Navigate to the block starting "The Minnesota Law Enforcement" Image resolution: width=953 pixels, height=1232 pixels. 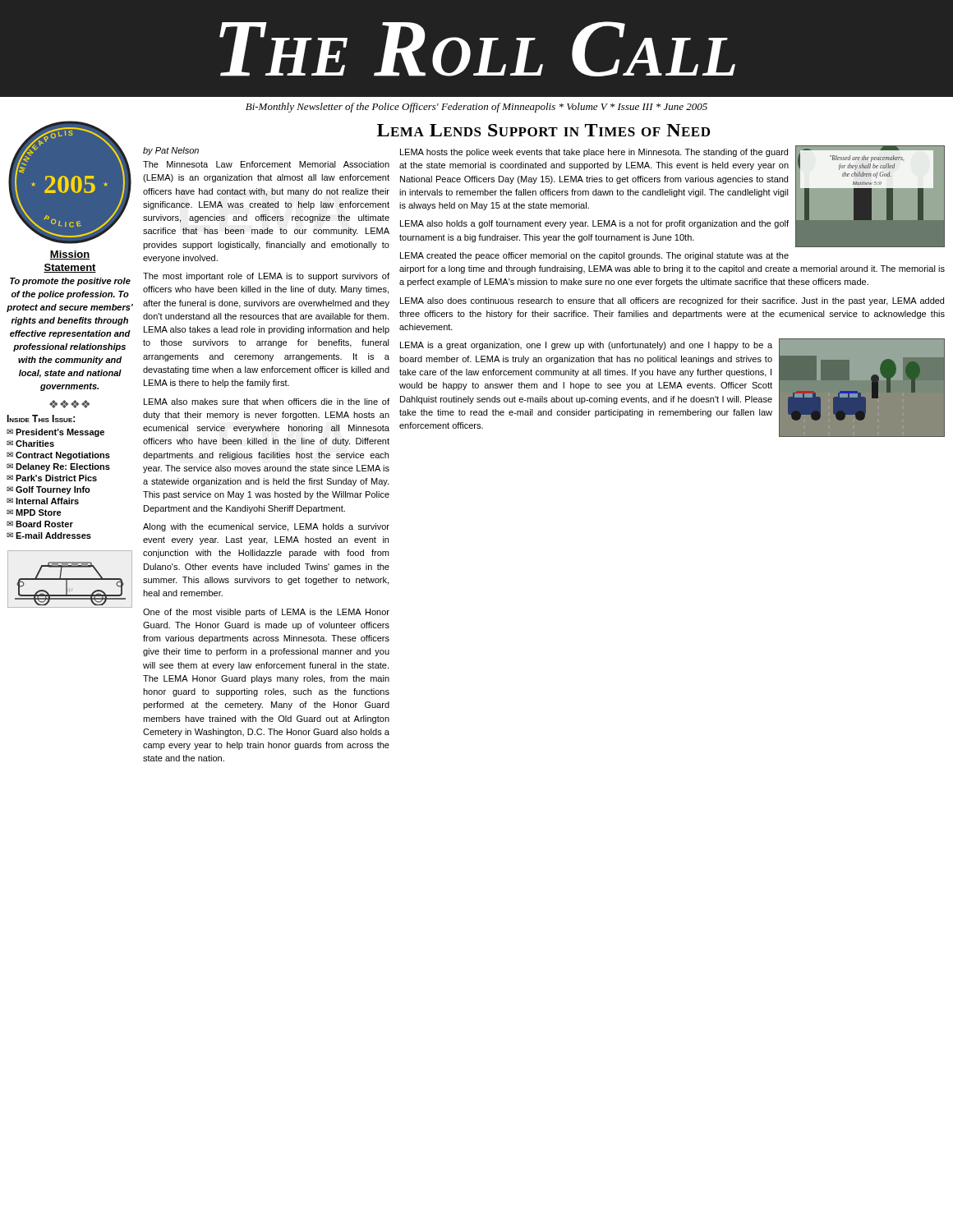coord(266,211)
